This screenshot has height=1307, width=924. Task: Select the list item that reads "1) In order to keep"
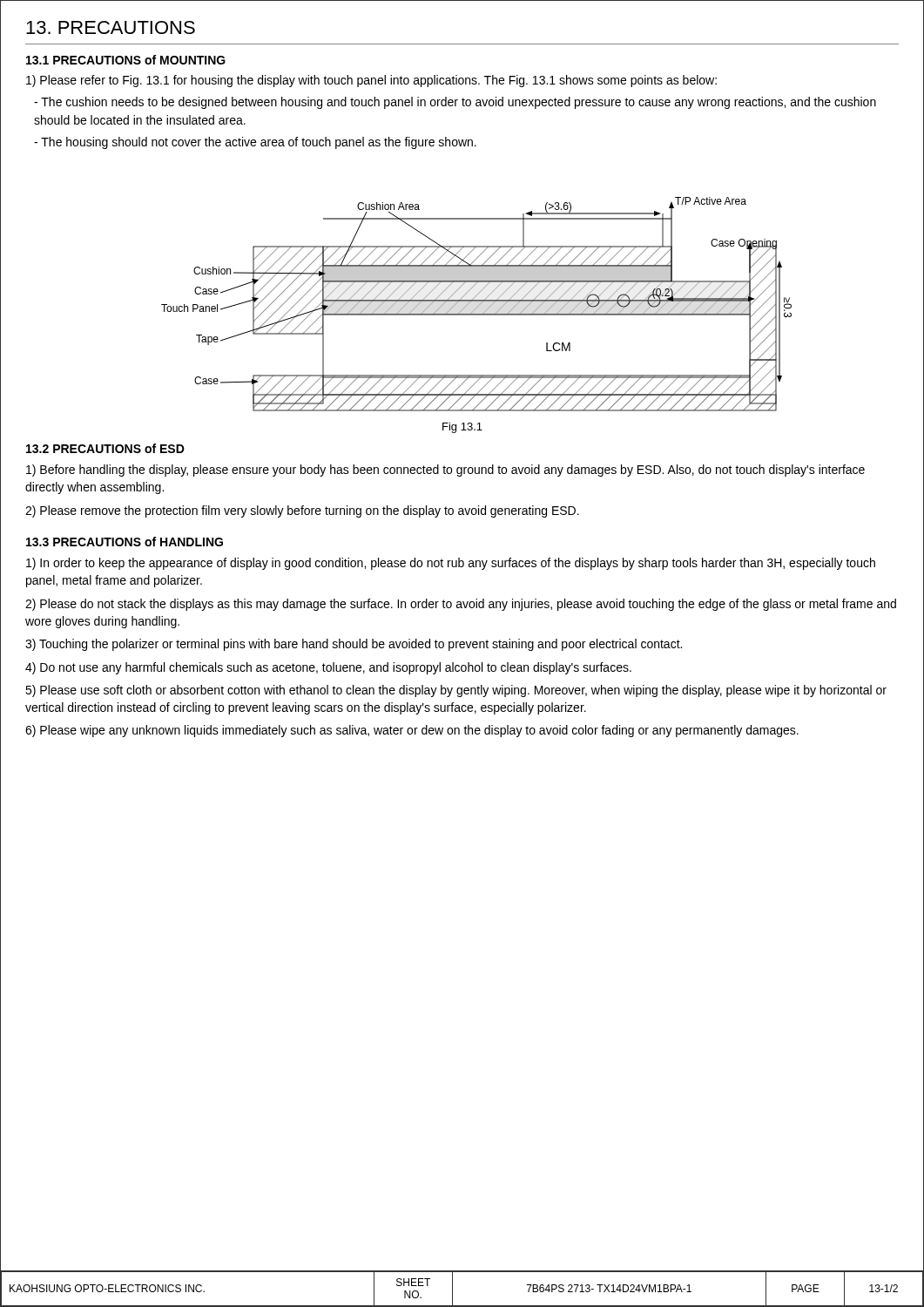point(451,572)
